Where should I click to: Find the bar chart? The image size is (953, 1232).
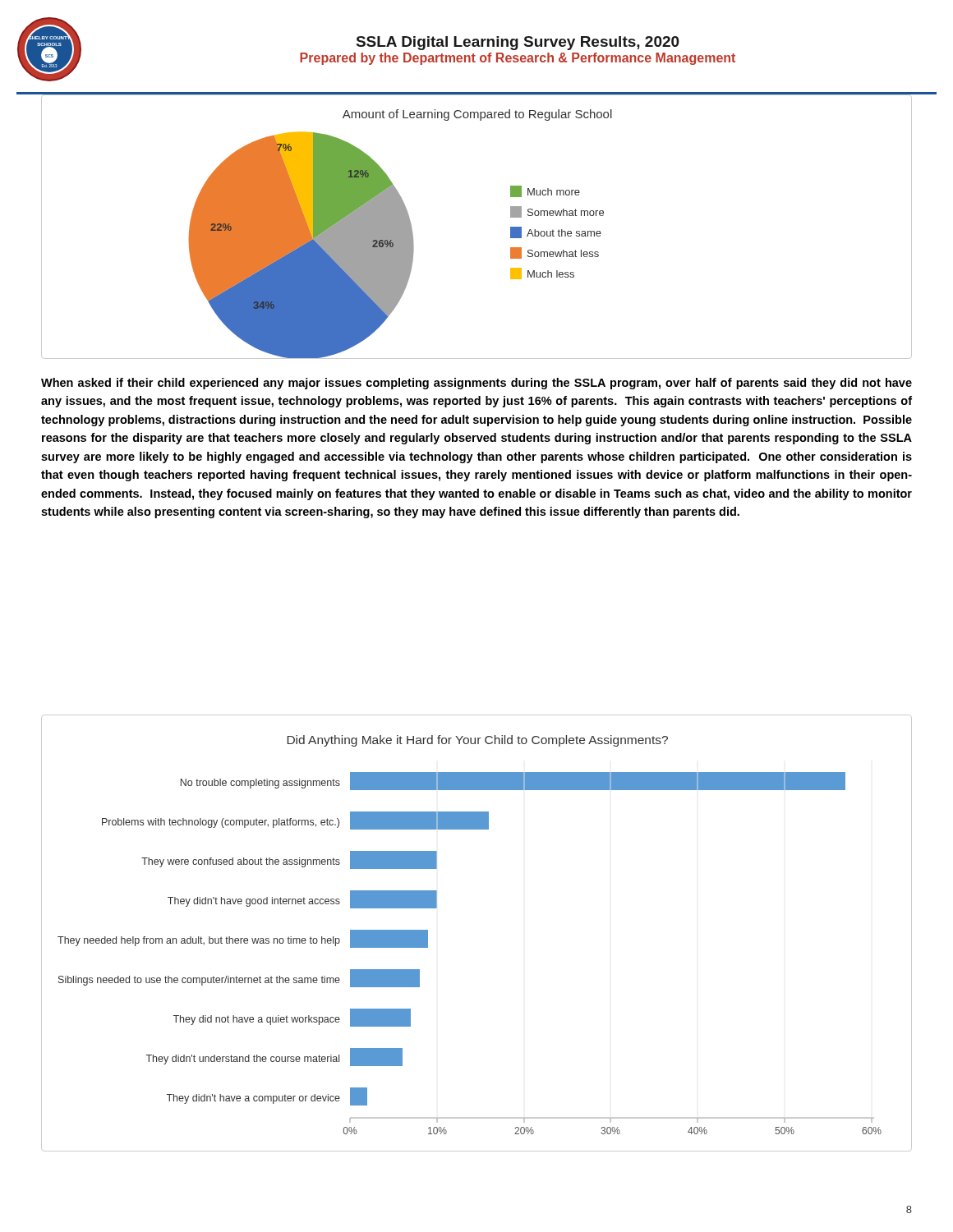pyautogui.click(x=476, y=933)
